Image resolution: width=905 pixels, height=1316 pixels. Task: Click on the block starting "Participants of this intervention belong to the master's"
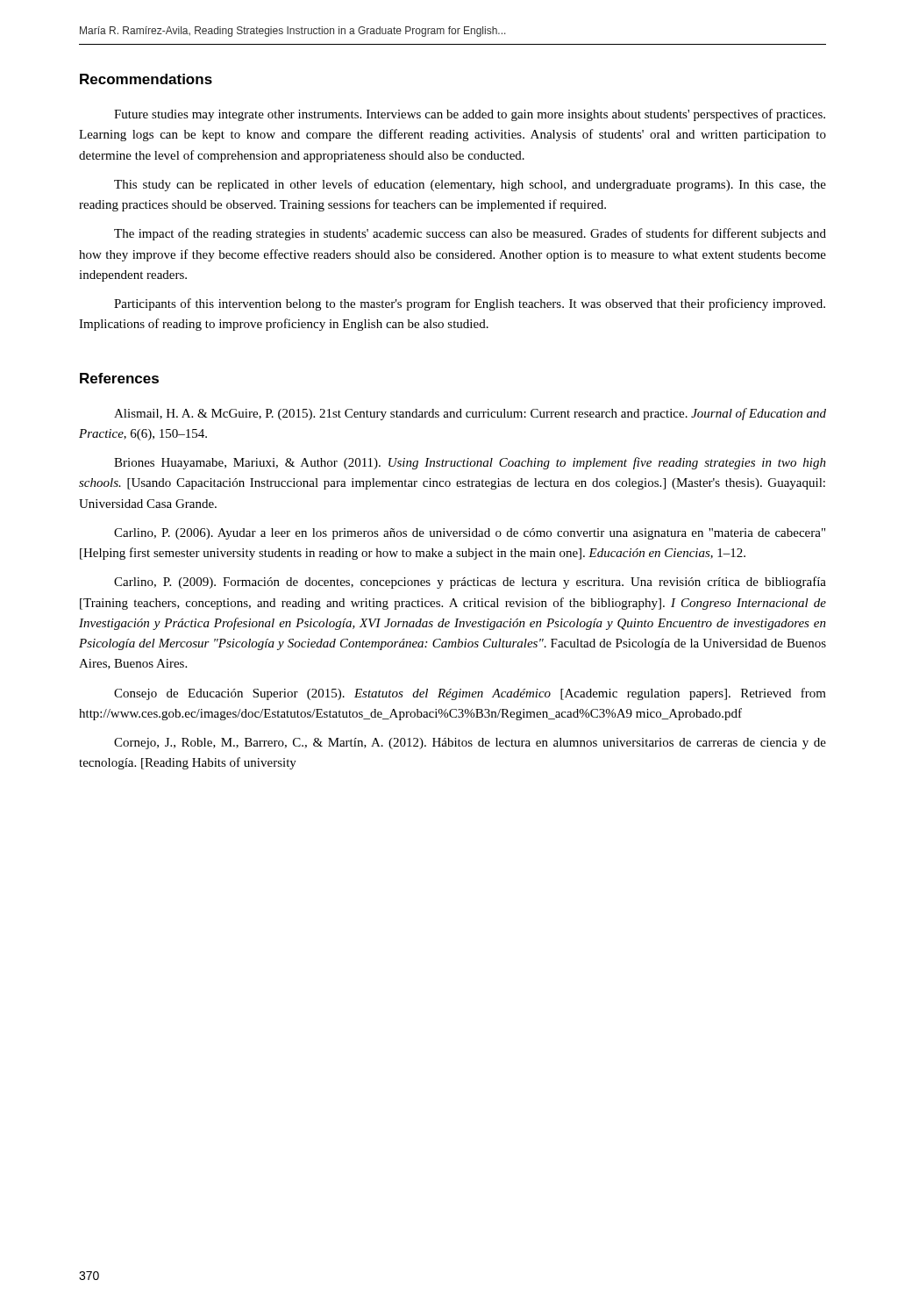[x=452, y=314]
